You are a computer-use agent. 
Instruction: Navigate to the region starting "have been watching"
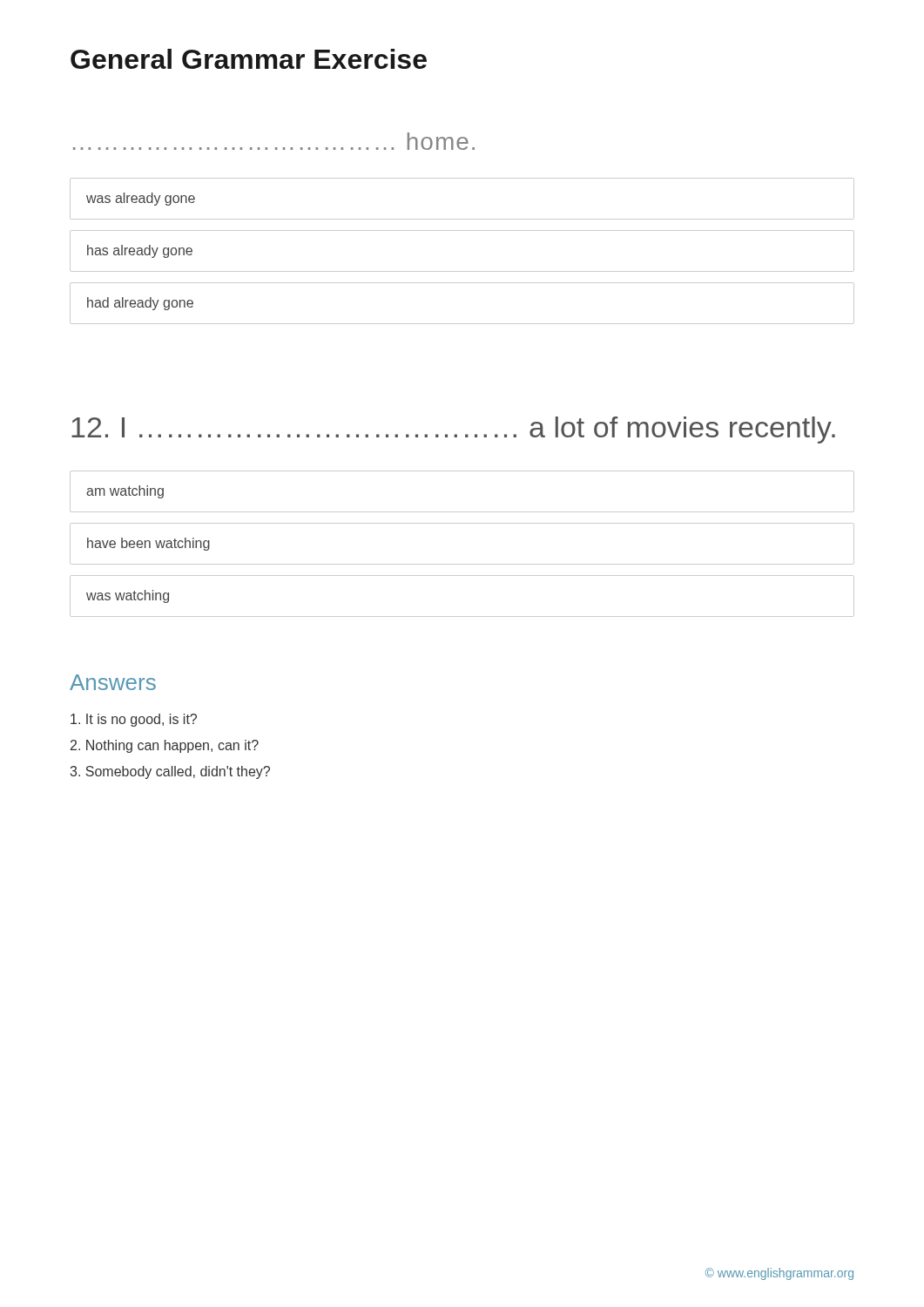click(462, 543)
